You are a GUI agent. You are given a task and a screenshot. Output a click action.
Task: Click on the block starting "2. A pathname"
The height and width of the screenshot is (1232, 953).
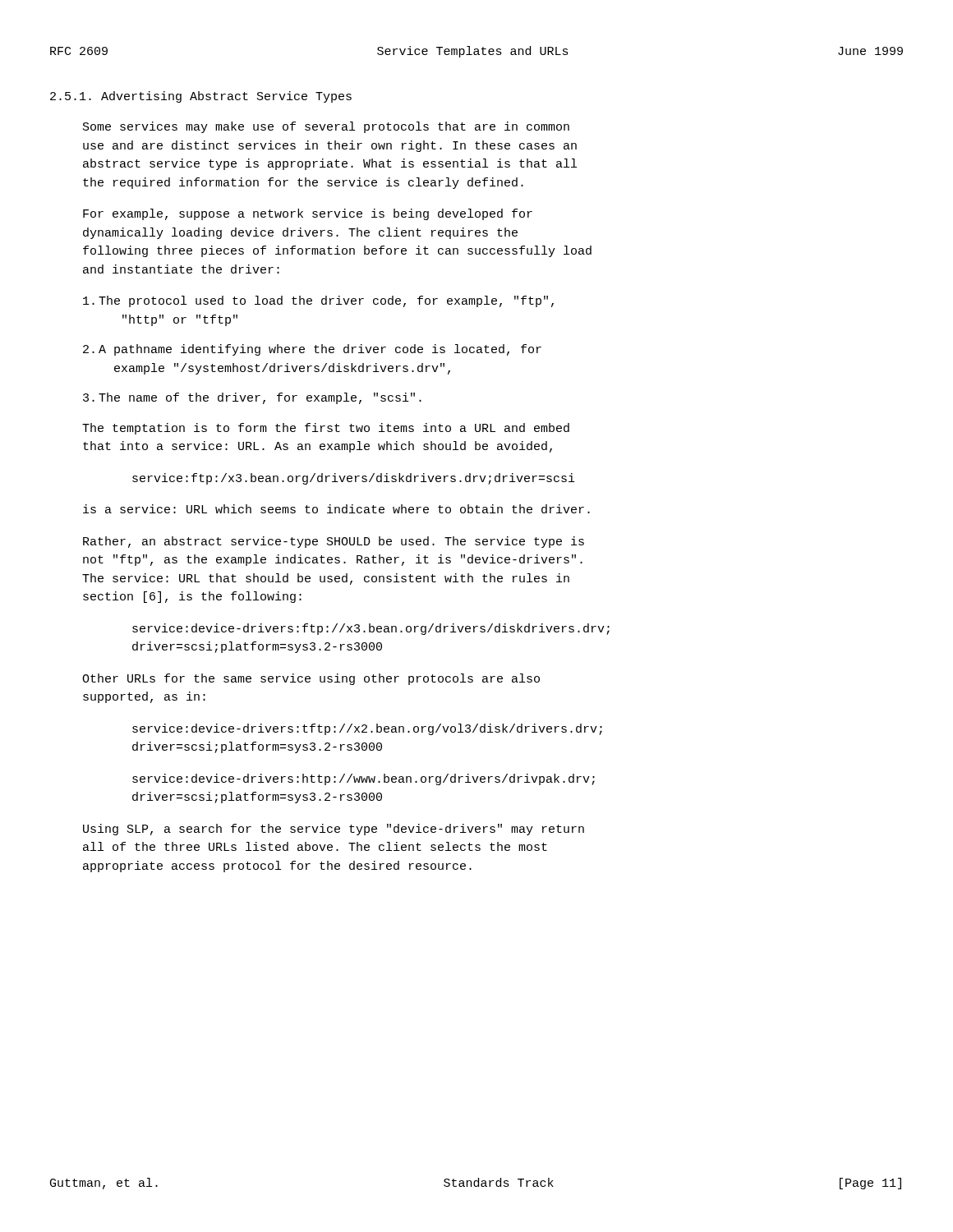(x=312, y=359)
